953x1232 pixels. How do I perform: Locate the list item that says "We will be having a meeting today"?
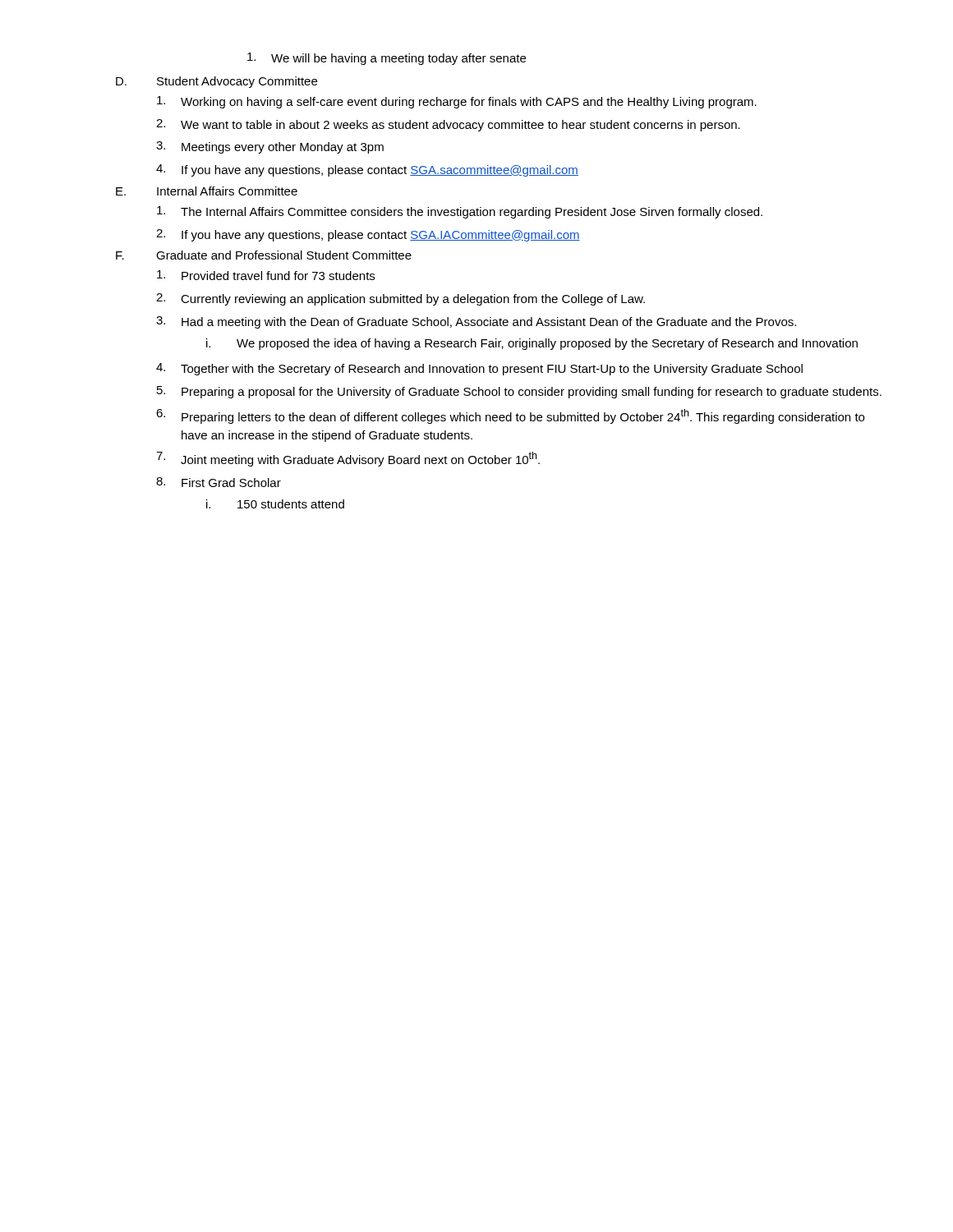pos(387,59)
